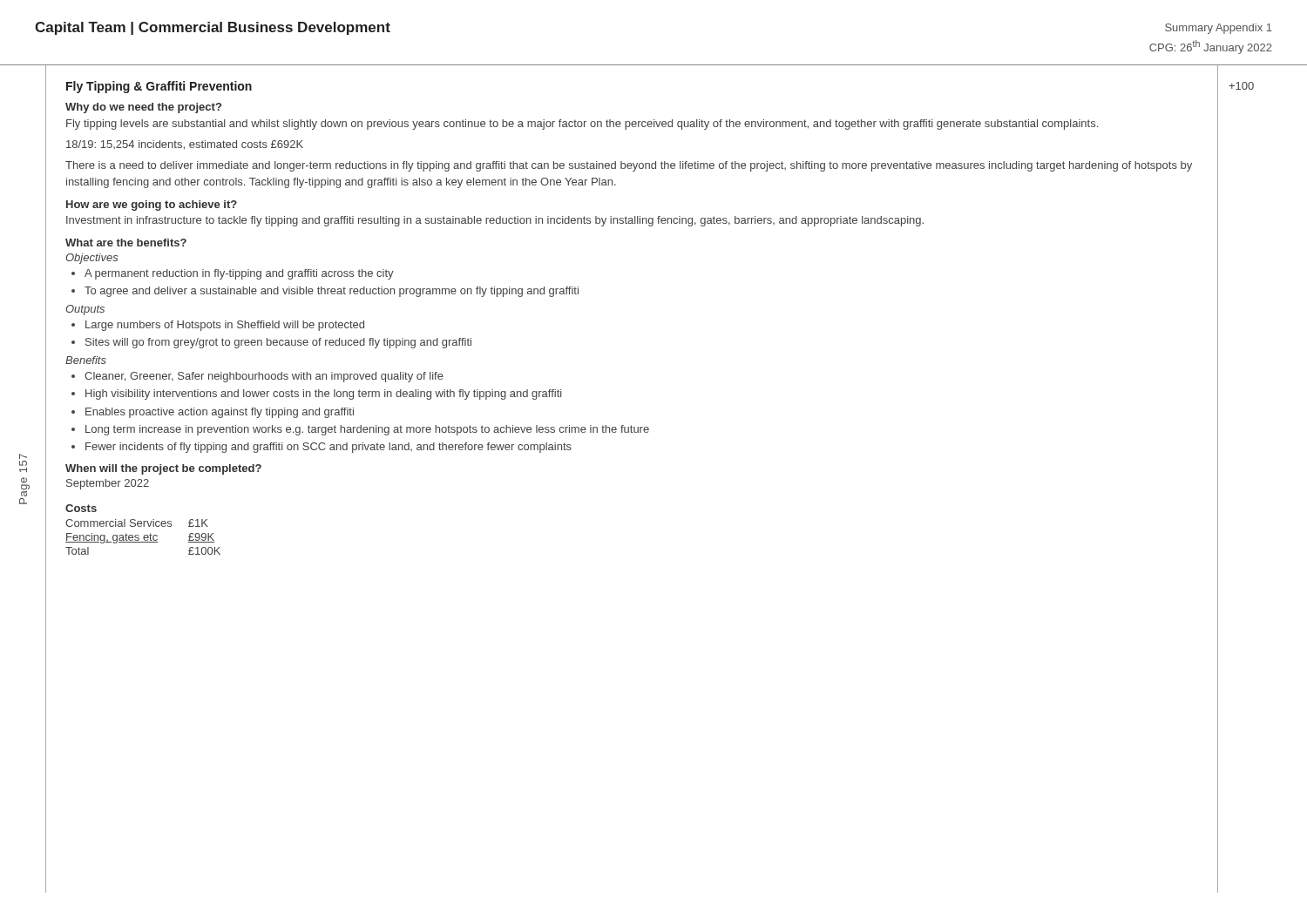
Task: Locate the block starting "Fly tipping levels are substantial and whilst"
Action: [x=582, y=123]
